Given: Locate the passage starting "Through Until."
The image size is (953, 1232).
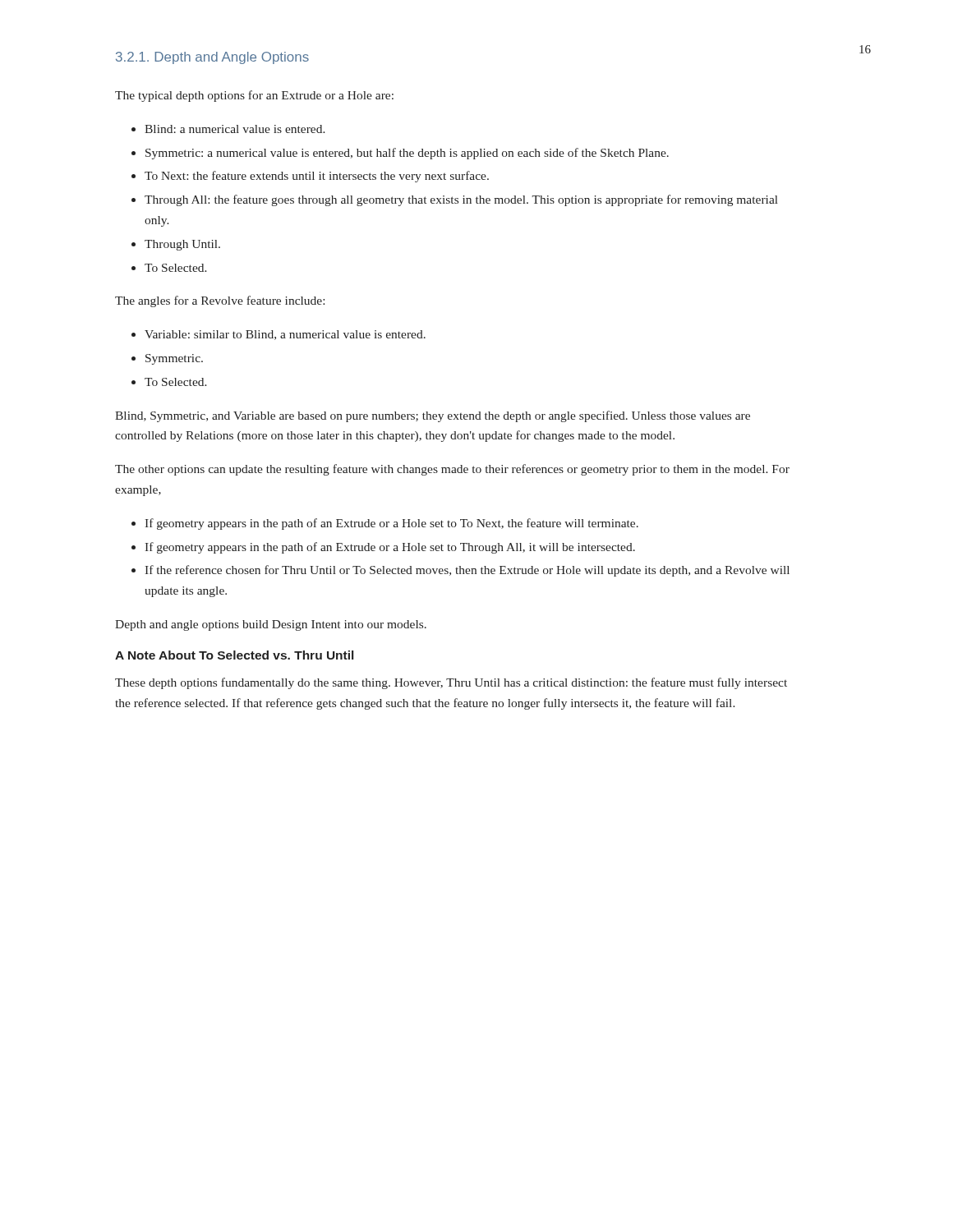Looking at the screenshot, I should pyautogui.click(x=183, y=243).
